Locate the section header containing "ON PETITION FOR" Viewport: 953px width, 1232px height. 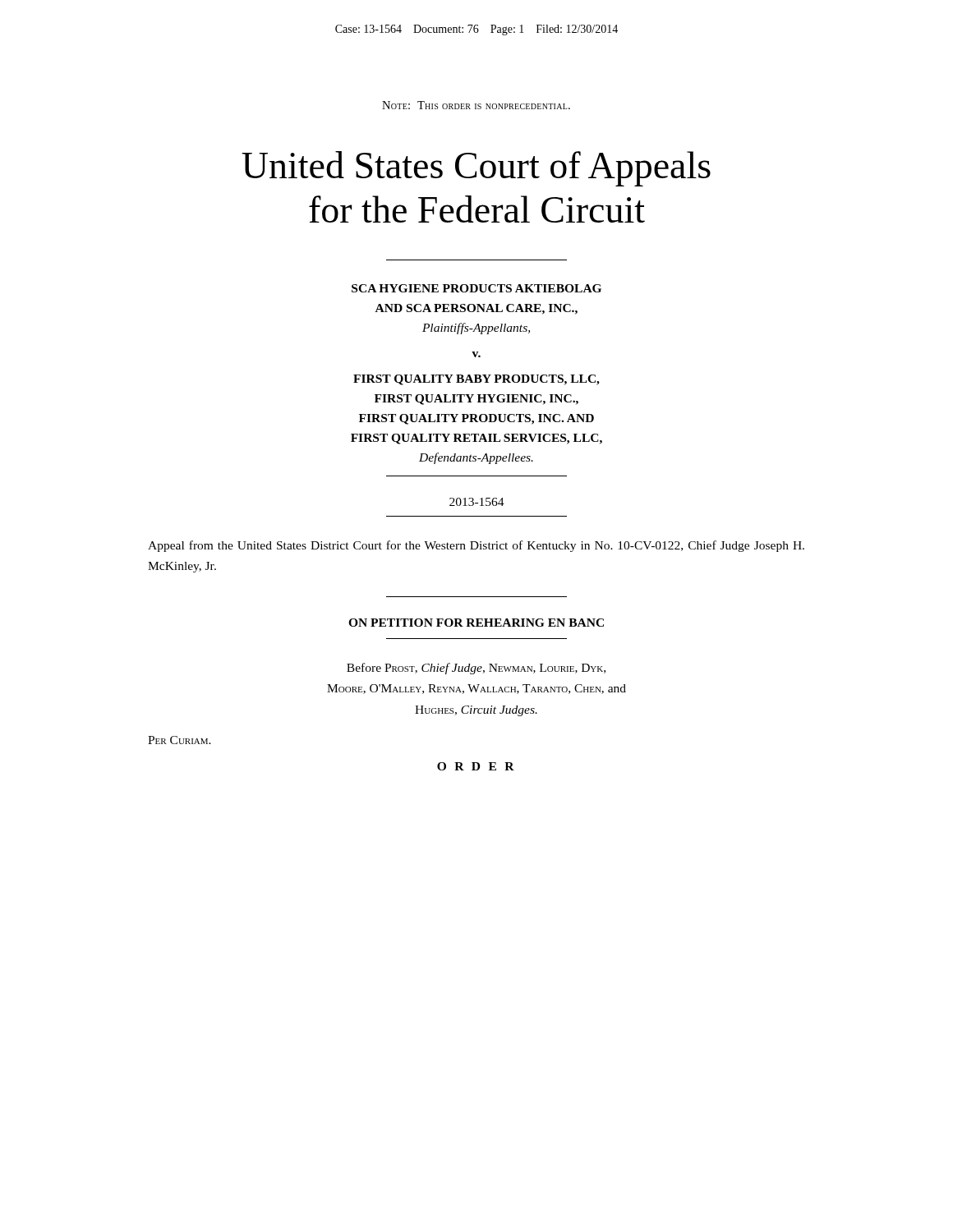point(476,622)
